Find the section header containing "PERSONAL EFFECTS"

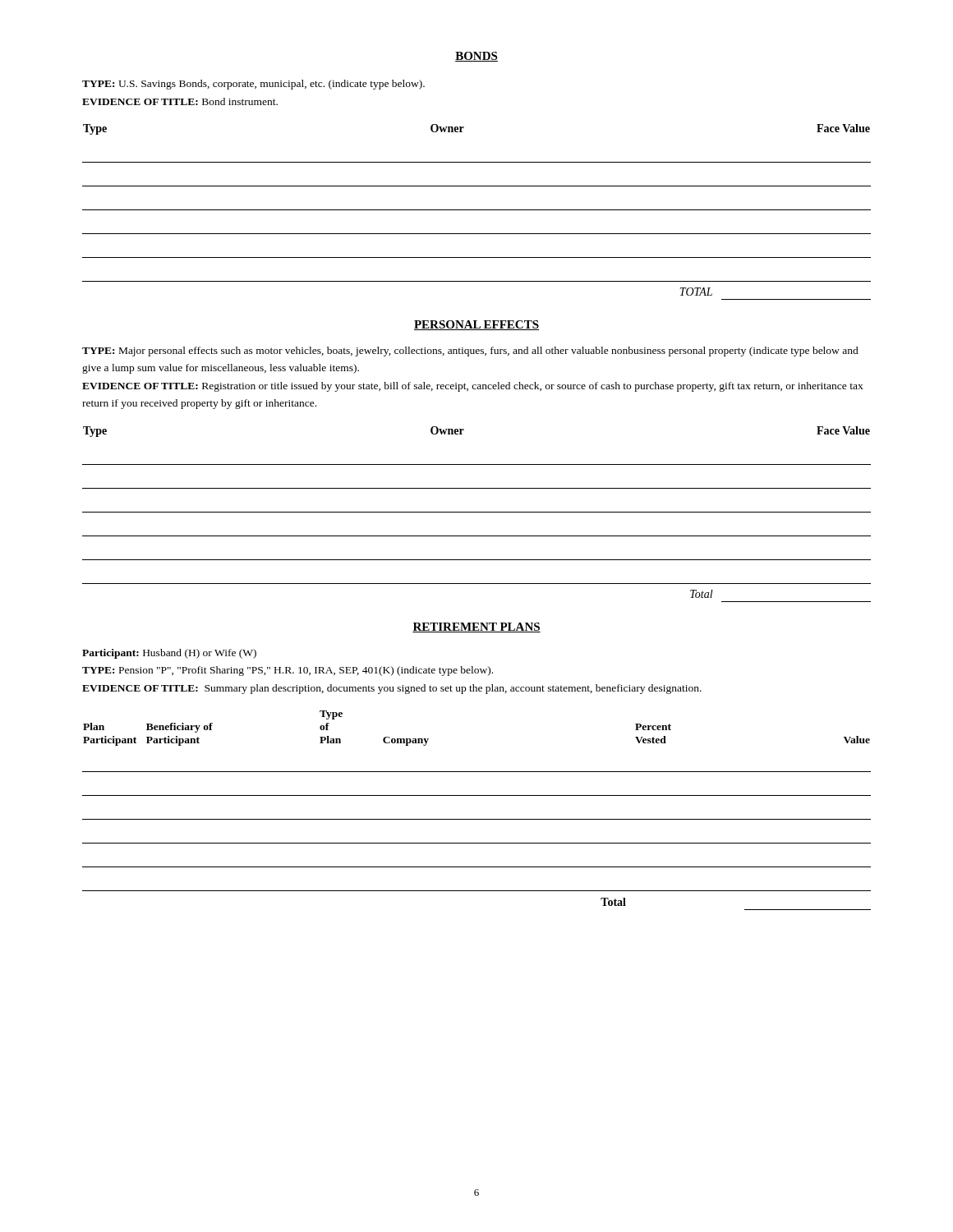pyautogui.click(x=476, y=324)
